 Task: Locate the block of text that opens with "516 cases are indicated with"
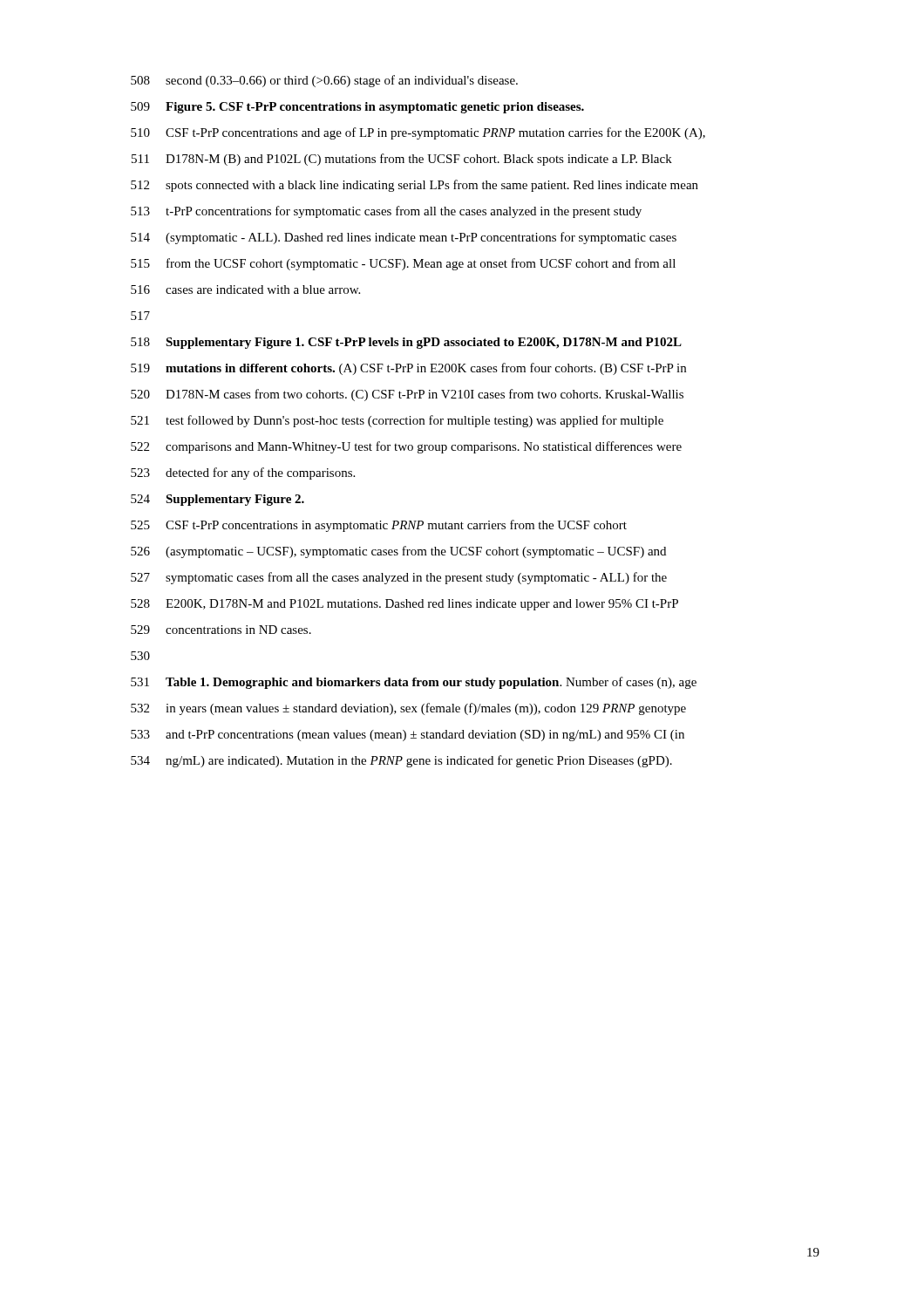[x=245, y=290]
